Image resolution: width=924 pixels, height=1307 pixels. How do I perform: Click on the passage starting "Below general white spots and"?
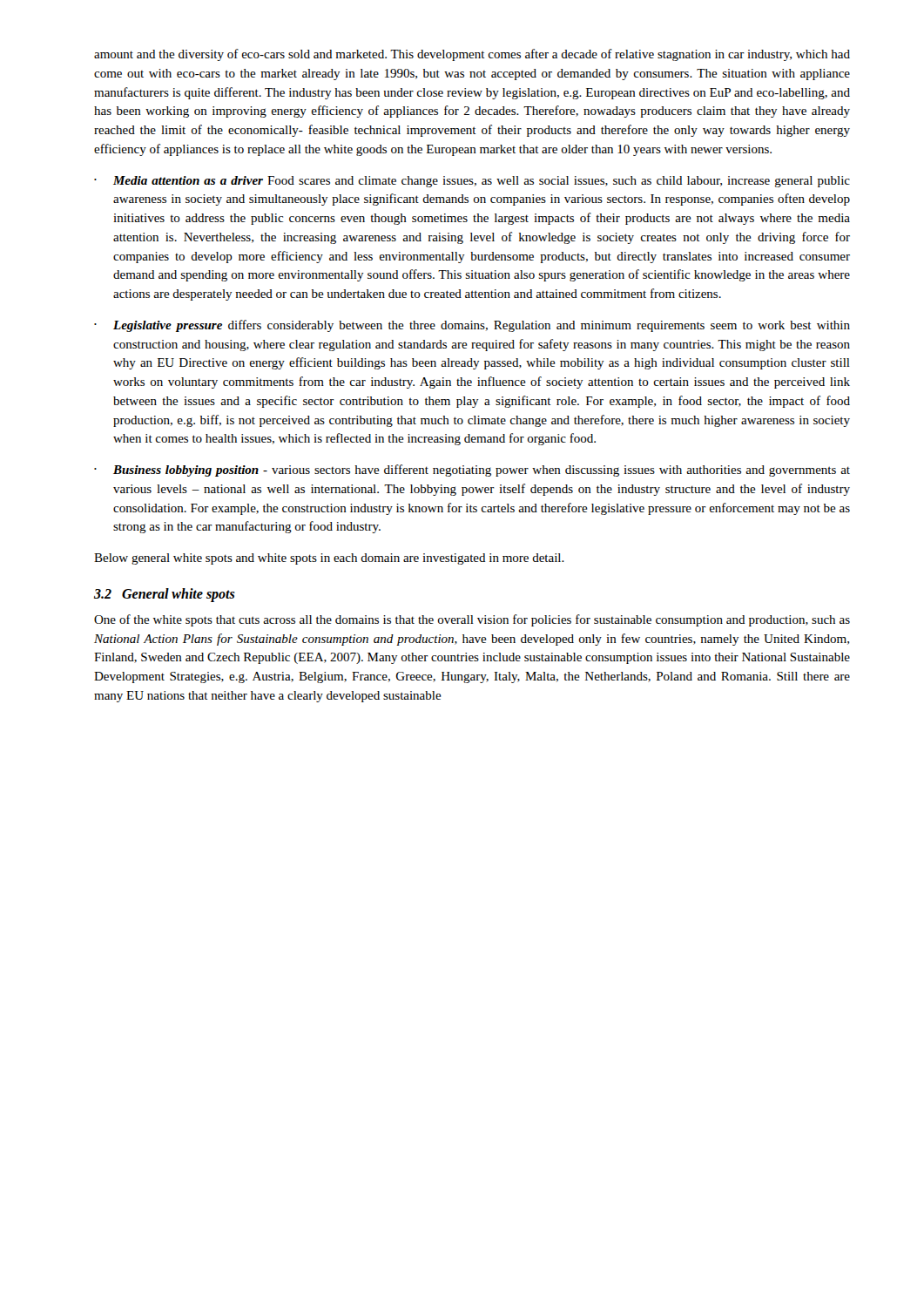pyautogui.click(x=329, y=558)
